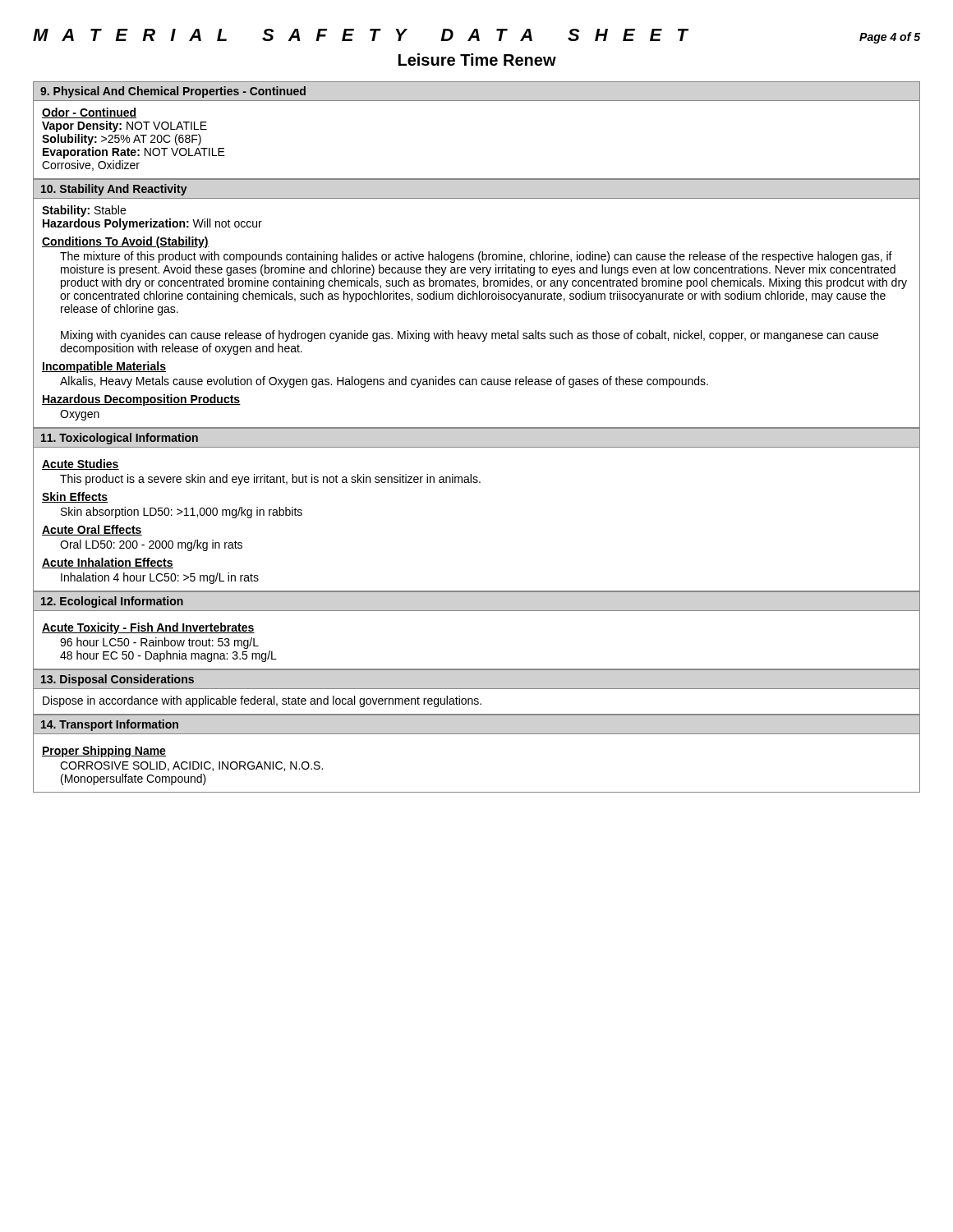Point to the text starting "10. Stability And Reactivity"
The height and width of the screenshot is (1232, 953).
(x=114, y=189)
